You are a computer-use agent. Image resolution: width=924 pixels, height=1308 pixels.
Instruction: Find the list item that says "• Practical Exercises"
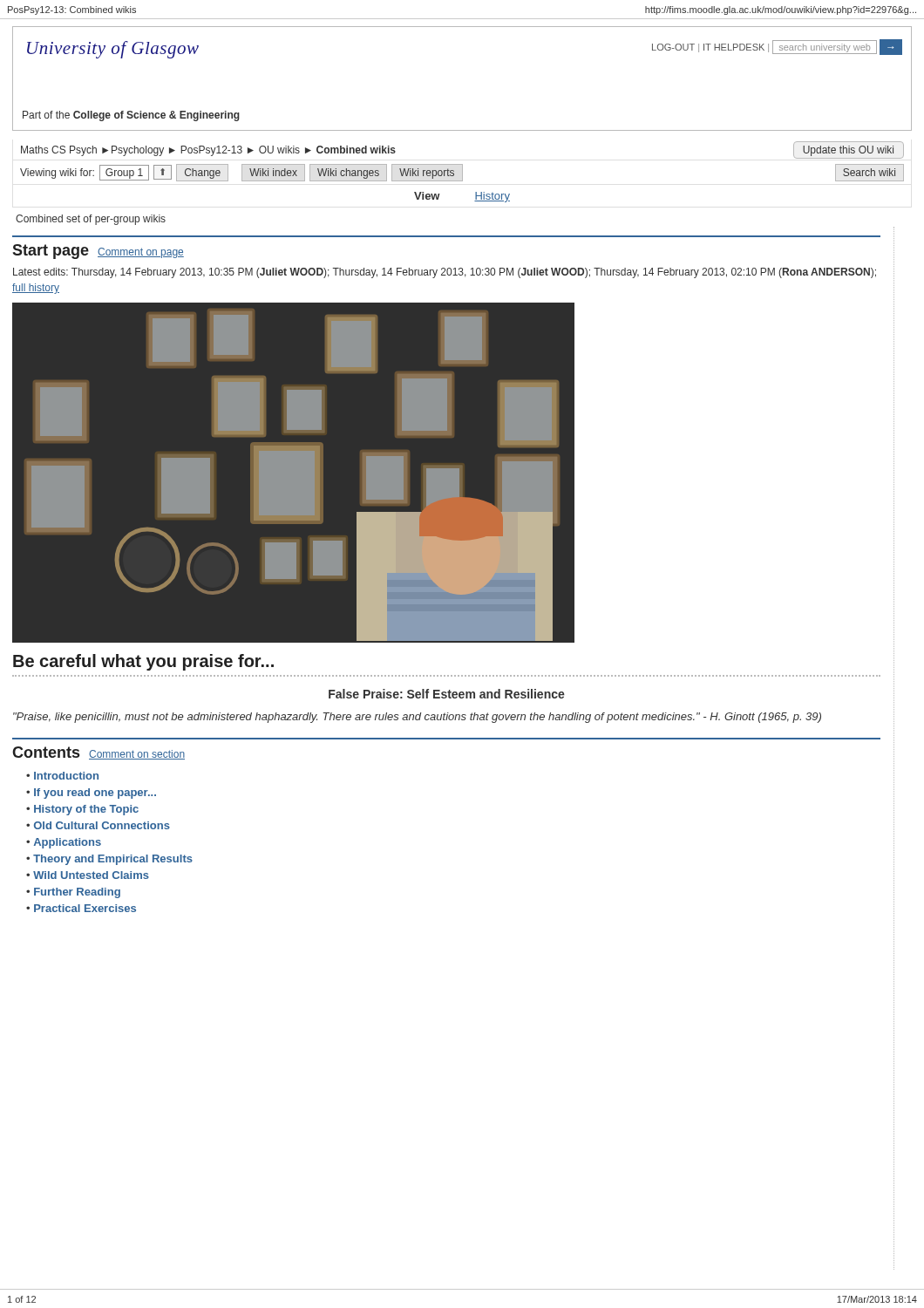click(x=81, y=908)
